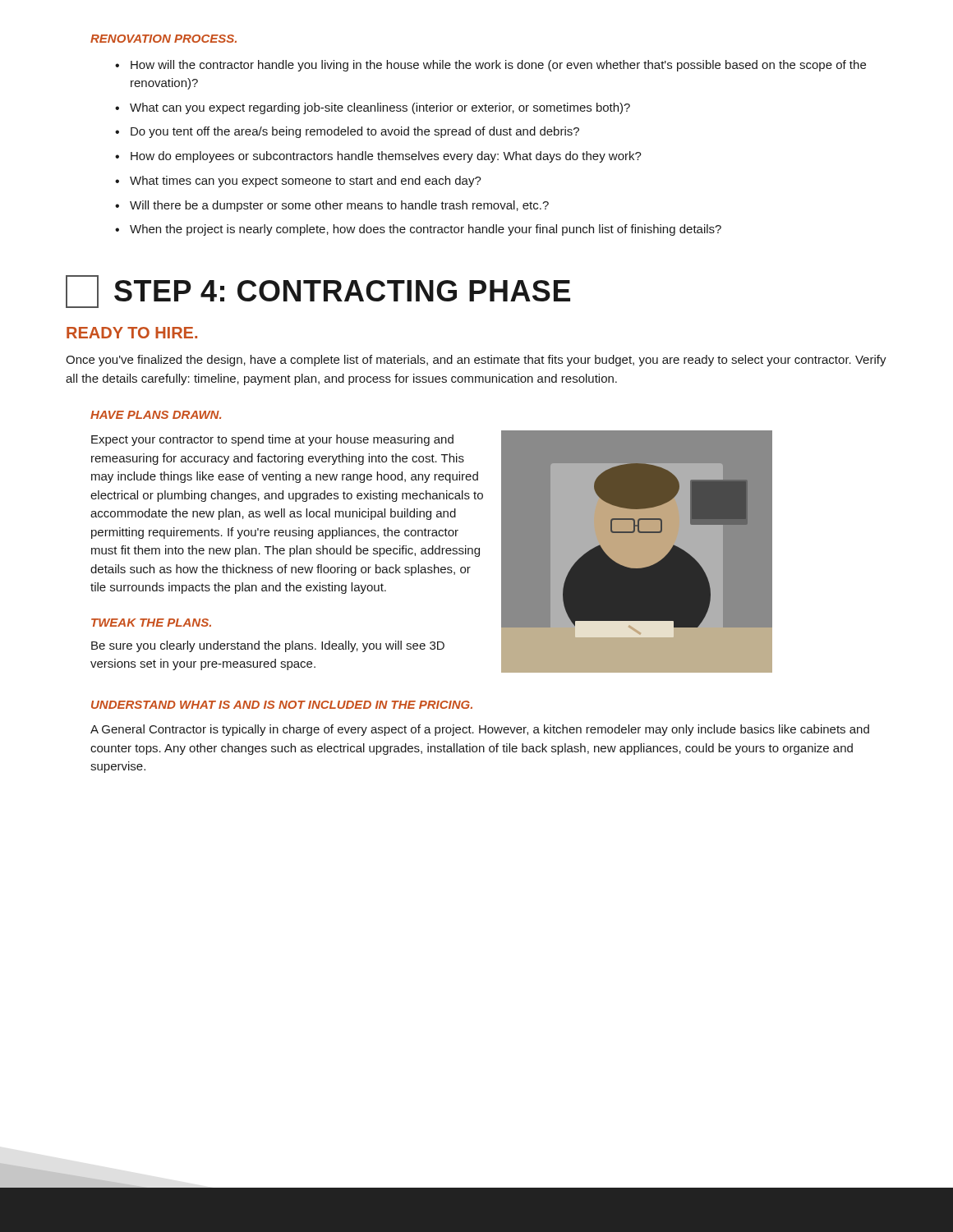Click on the list item containing "Will there be a"
The height and width of the screenshot is (1232, 953).
(501, 205)
